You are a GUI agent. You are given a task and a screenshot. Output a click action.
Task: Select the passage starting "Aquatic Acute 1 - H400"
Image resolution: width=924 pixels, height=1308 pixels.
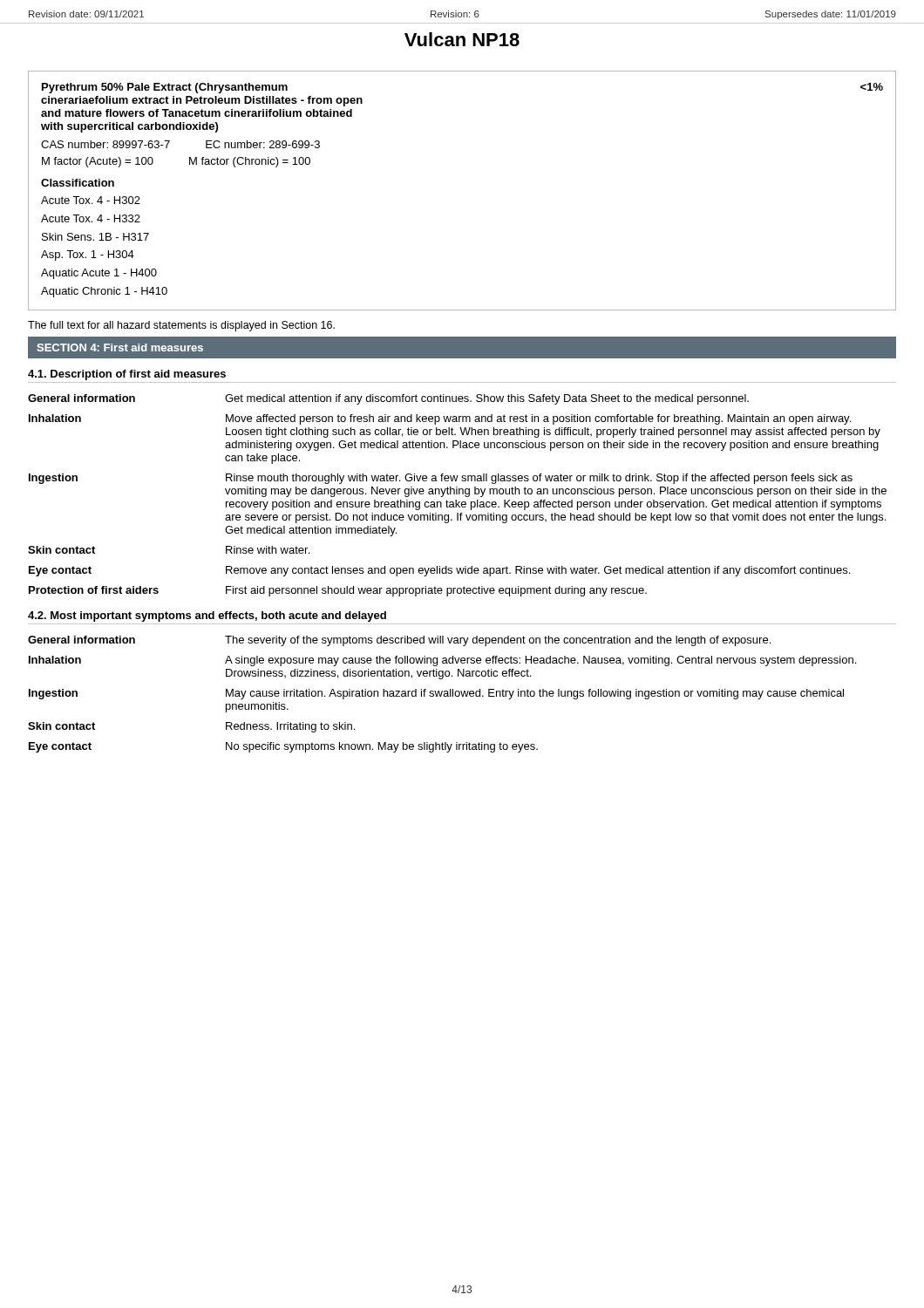pos(99,273)
